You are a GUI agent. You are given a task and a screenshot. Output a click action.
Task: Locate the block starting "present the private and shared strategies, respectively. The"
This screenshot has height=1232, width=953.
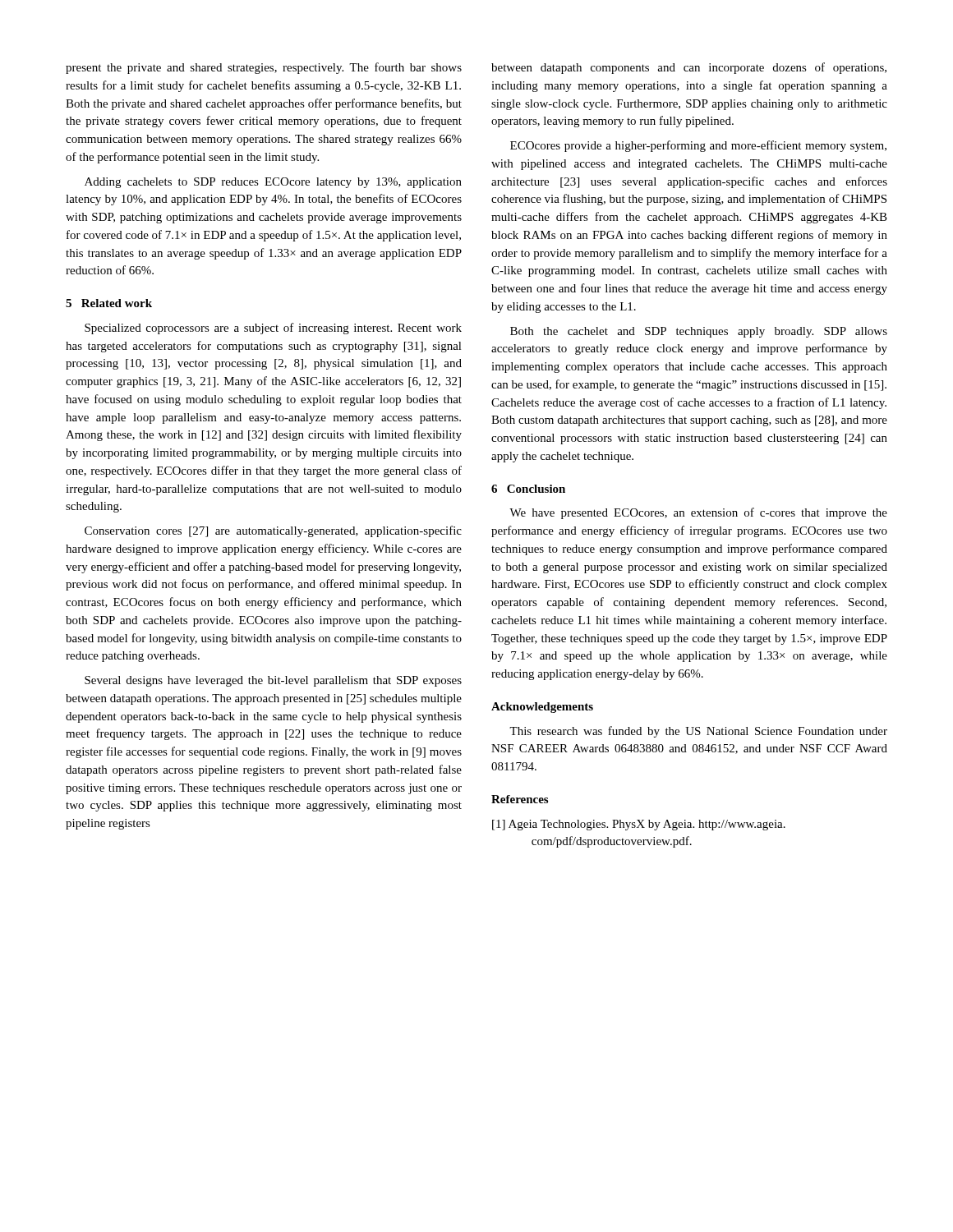264,170
